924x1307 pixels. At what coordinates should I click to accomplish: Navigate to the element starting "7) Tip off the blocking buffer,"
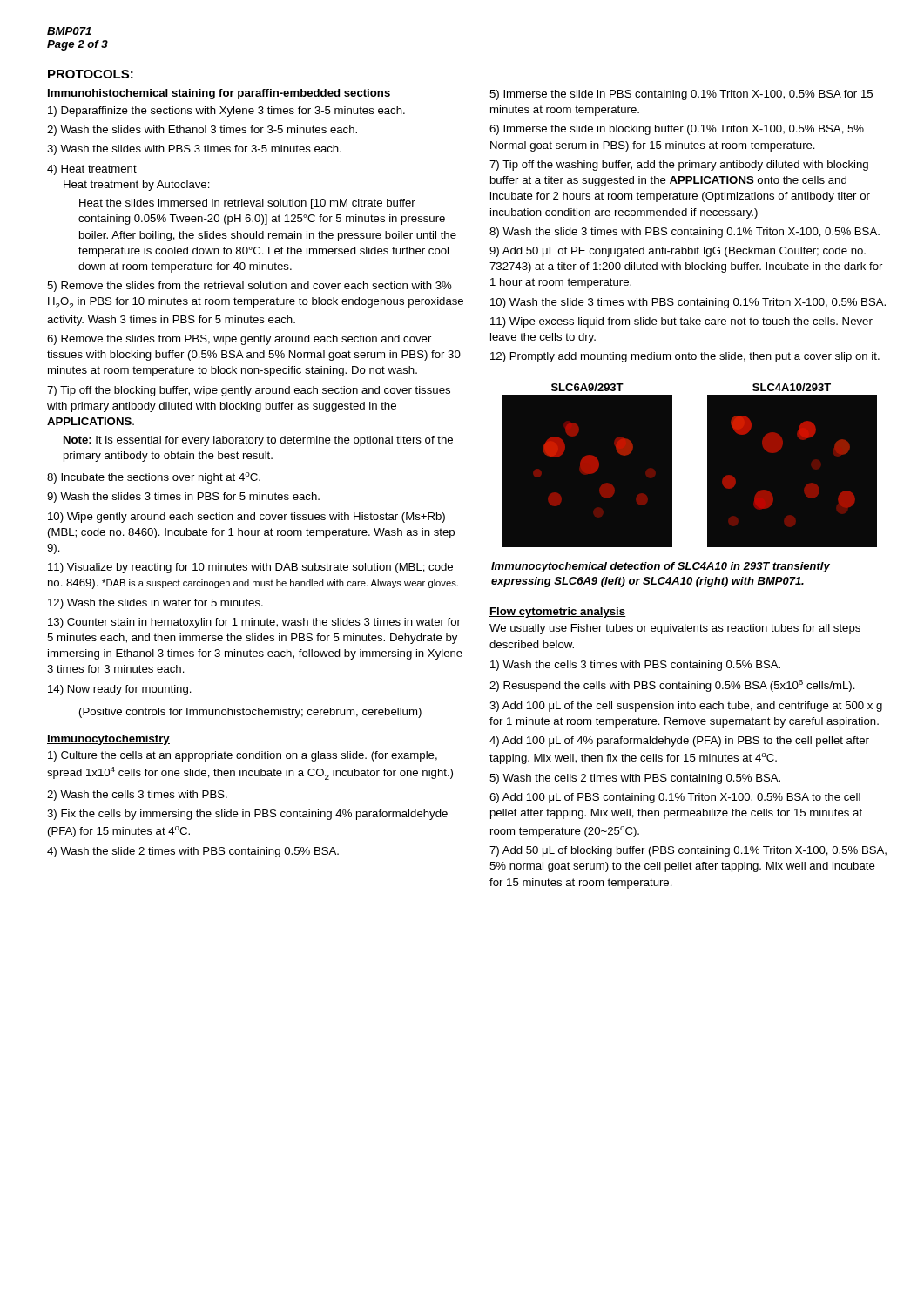[249, 391]
